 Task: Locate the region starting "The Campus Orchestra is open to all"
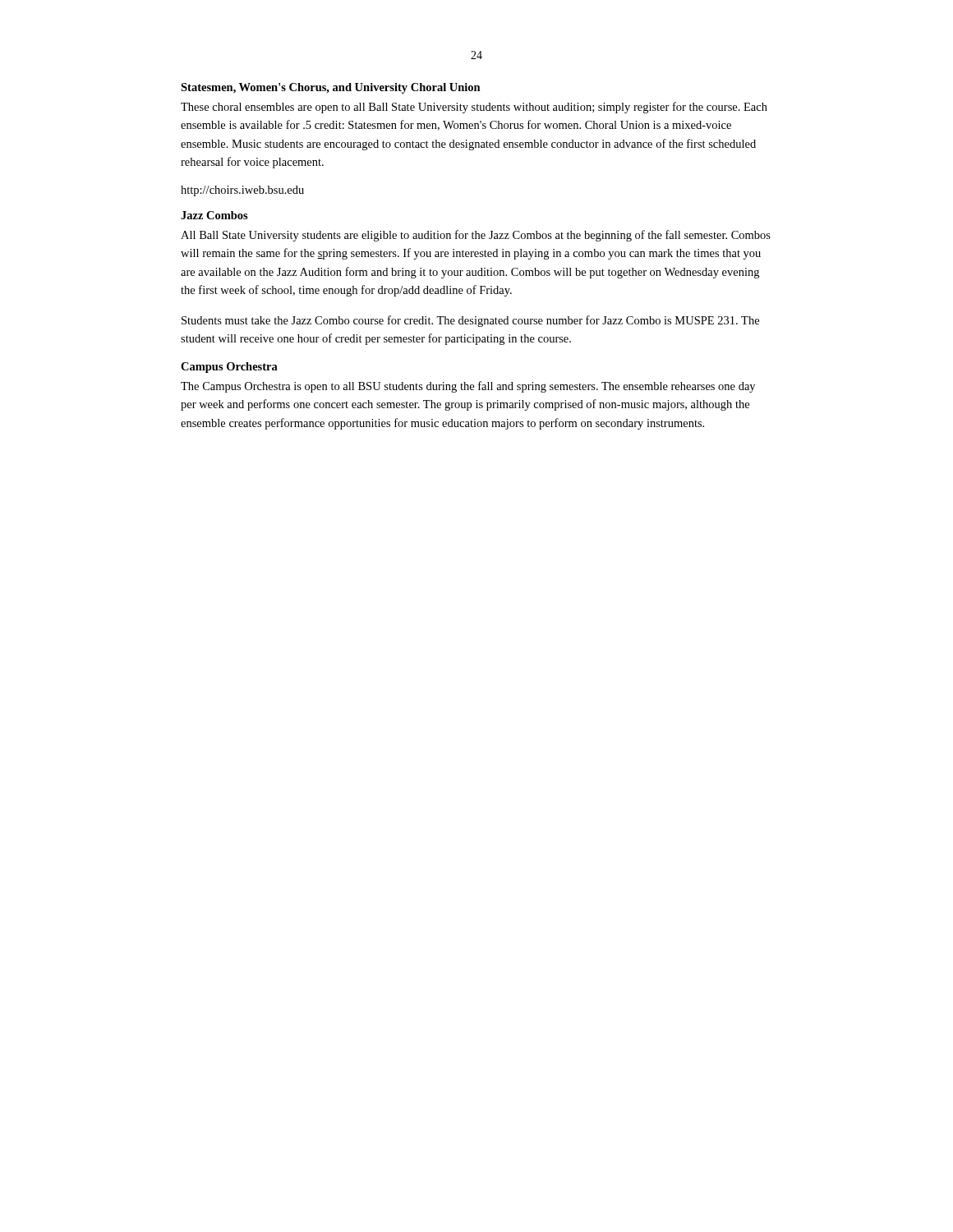(468, 404)
